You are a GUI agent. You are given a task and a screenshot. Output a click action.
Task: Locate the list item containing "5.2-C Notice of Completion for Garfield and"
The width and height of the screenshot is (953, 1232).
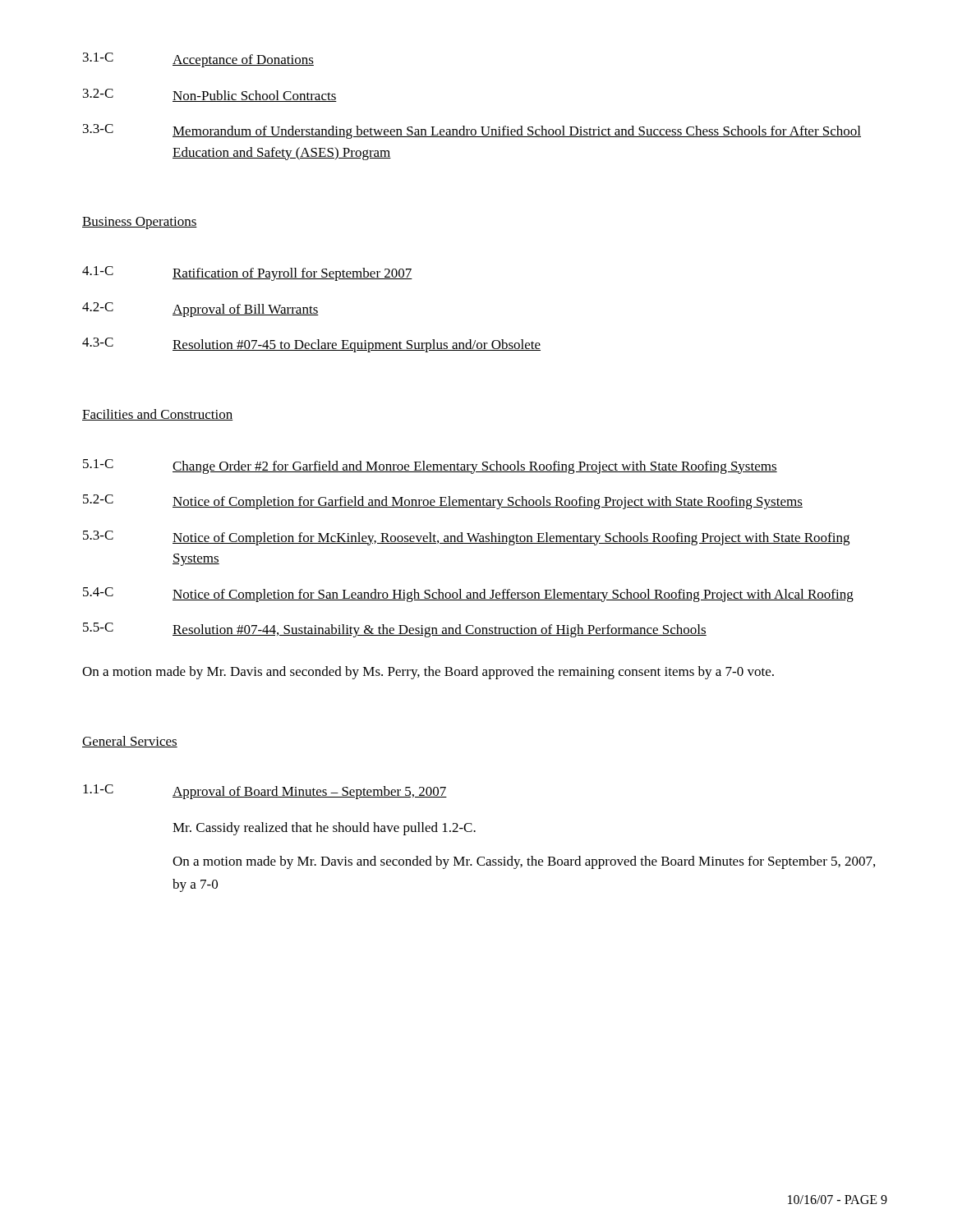point(485,502)
